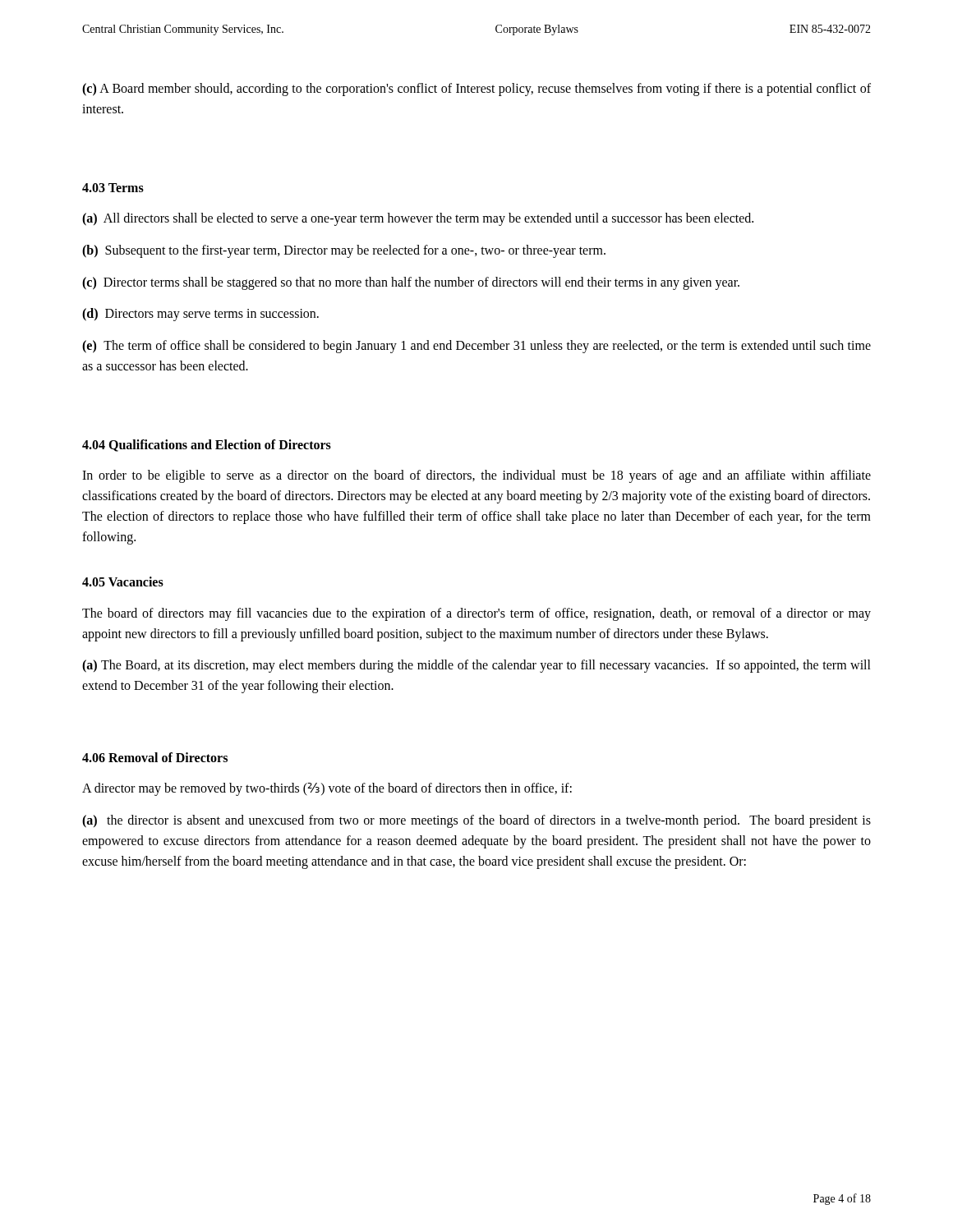Find the text block that reads "(a) The Board, at its"
953x1232 pixels.
coord(476,675)
